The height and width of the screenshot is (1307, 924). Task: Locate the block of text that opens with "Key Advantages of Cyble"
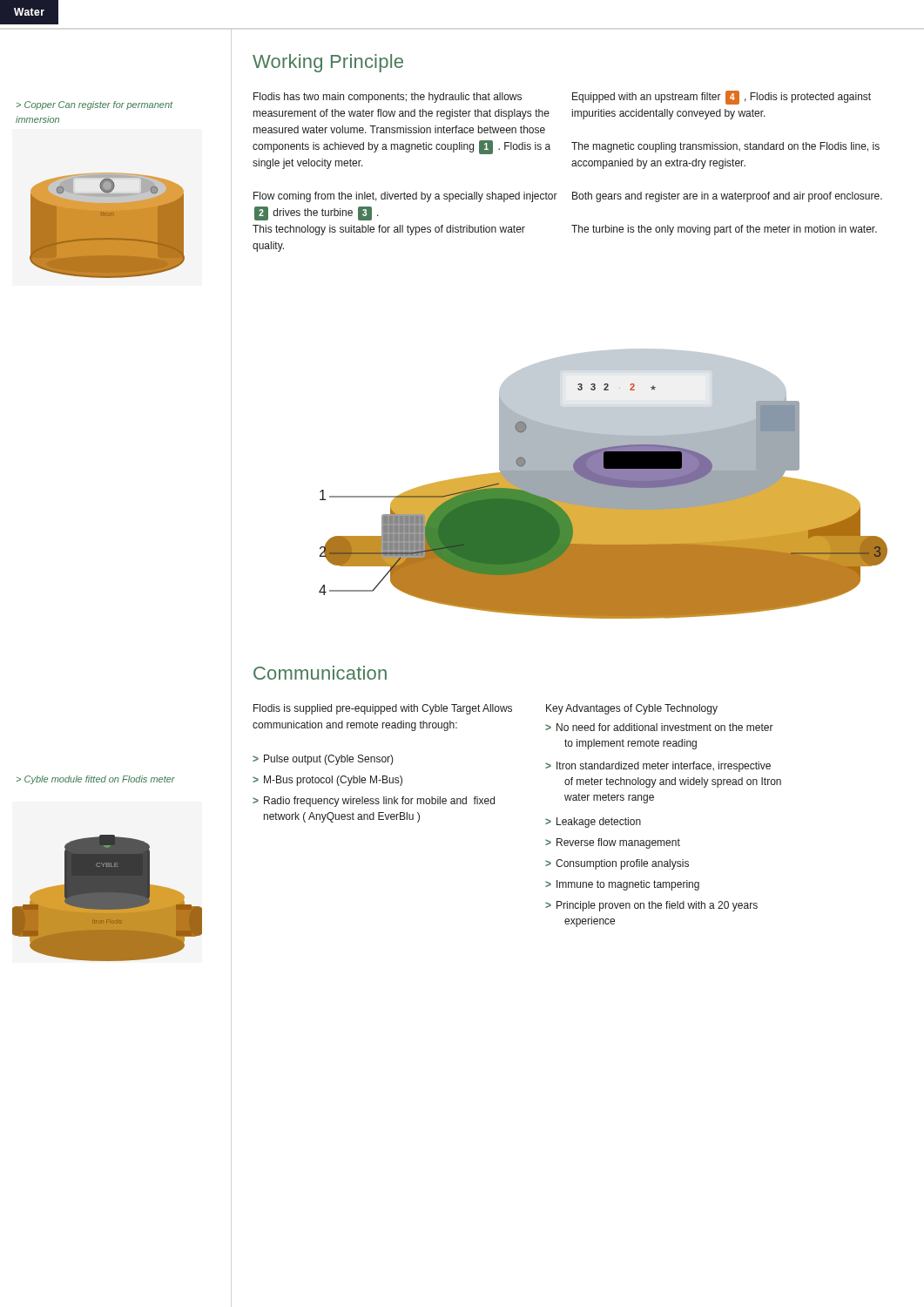click(631, 708)
